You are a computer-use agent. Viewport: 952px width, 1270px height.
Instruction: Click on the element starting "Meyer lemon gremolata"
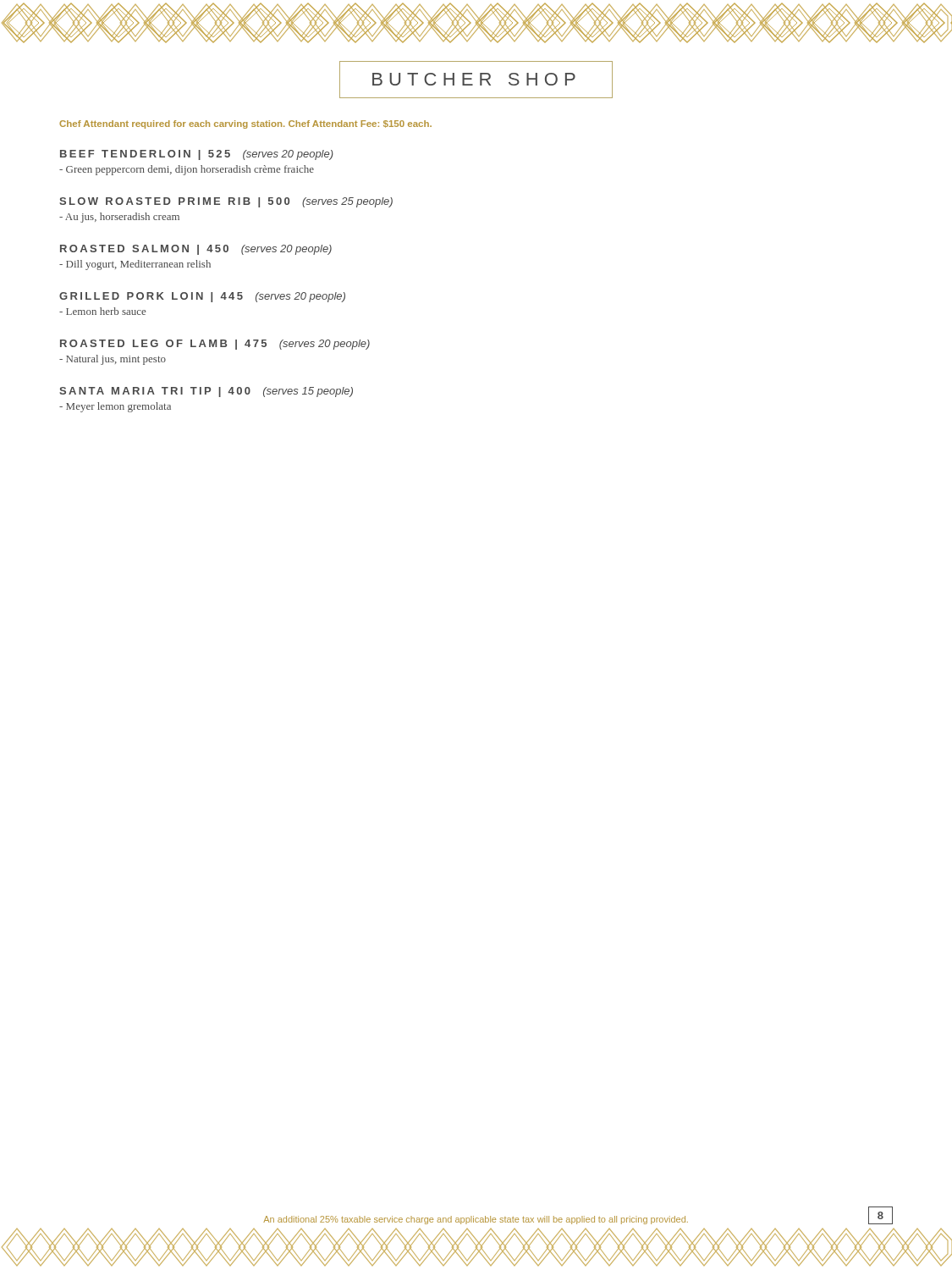(x=115, y=406)
